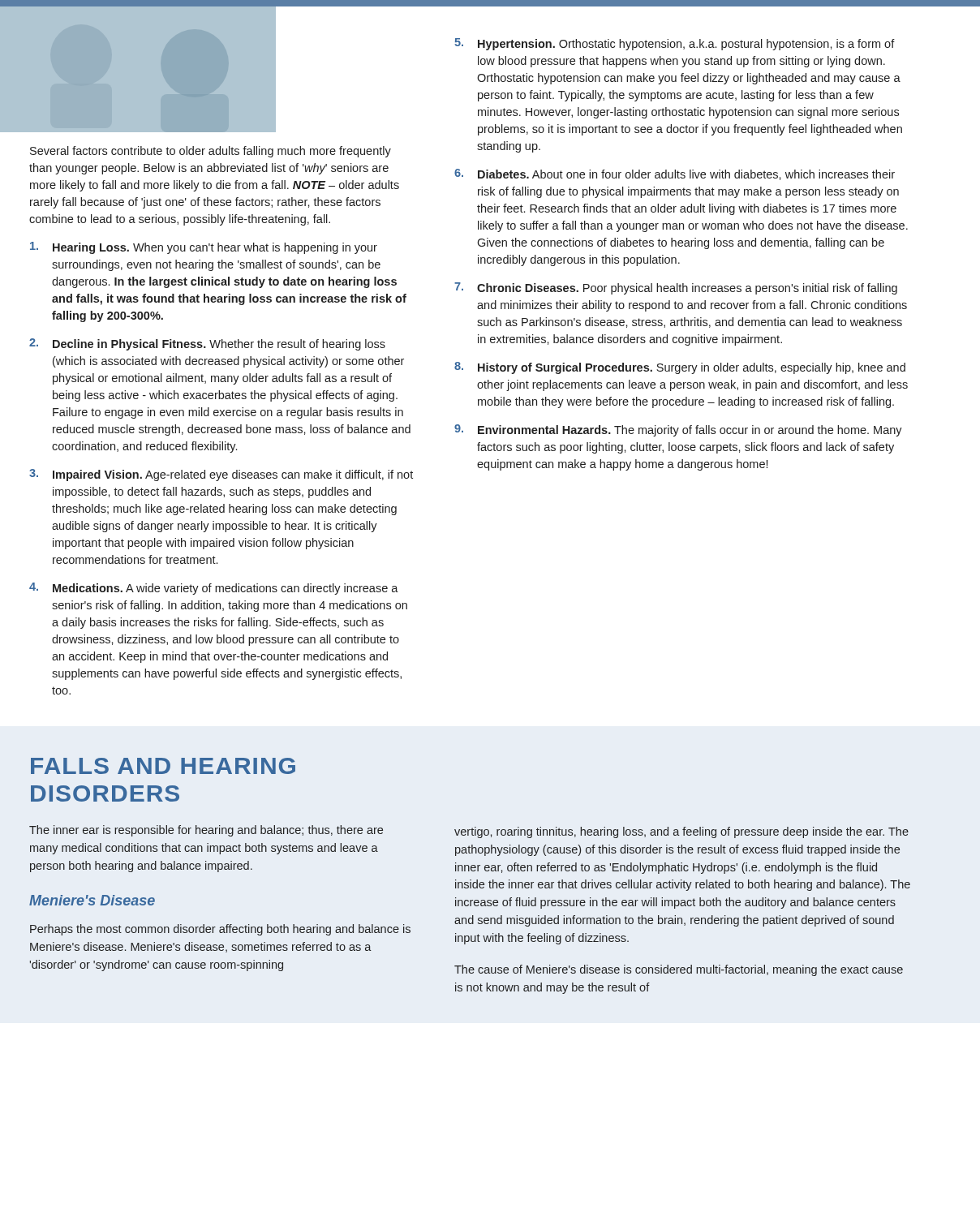
Task: Find the block on this page that starts "The inner ear"
Action: (x=206, y=848)
